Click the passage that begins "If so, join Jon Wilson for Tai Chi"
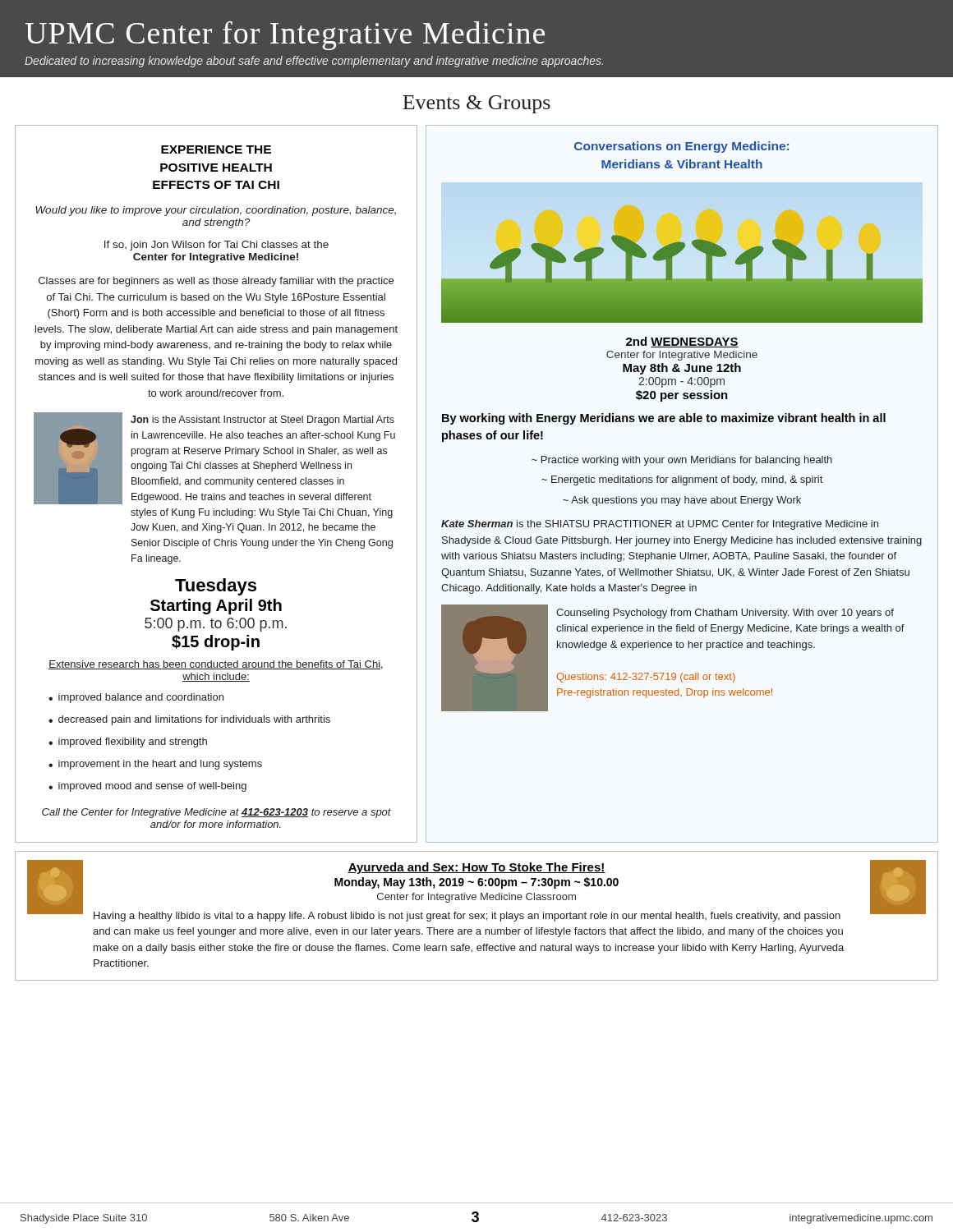 (x=216, y=251)
